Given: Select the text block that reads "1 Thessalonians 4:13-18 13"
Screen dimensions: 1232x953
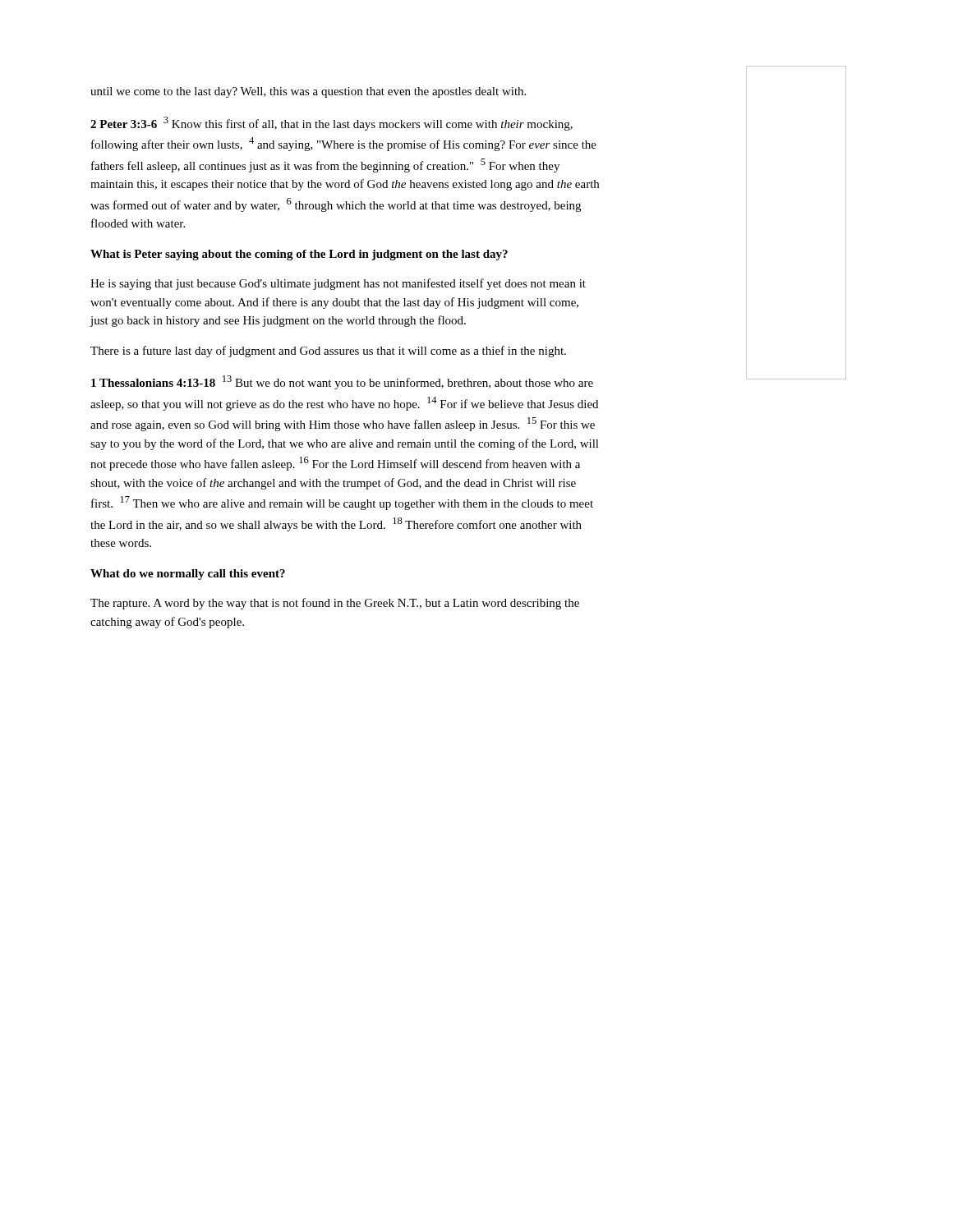Looking at the screenshot, I should pos(345,461).
